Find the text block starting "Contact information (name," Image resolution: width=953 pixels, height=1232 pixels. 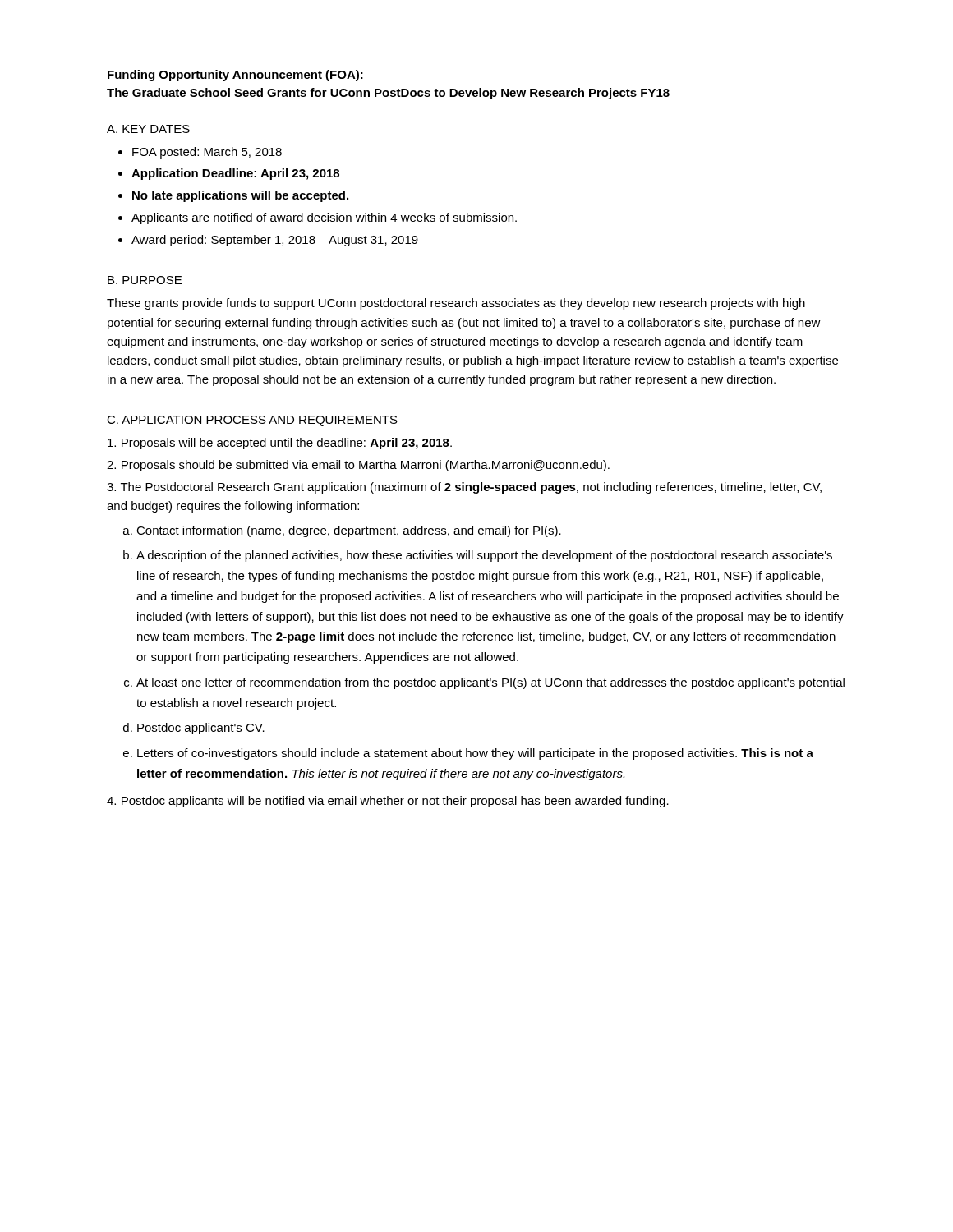coord(349,530)
